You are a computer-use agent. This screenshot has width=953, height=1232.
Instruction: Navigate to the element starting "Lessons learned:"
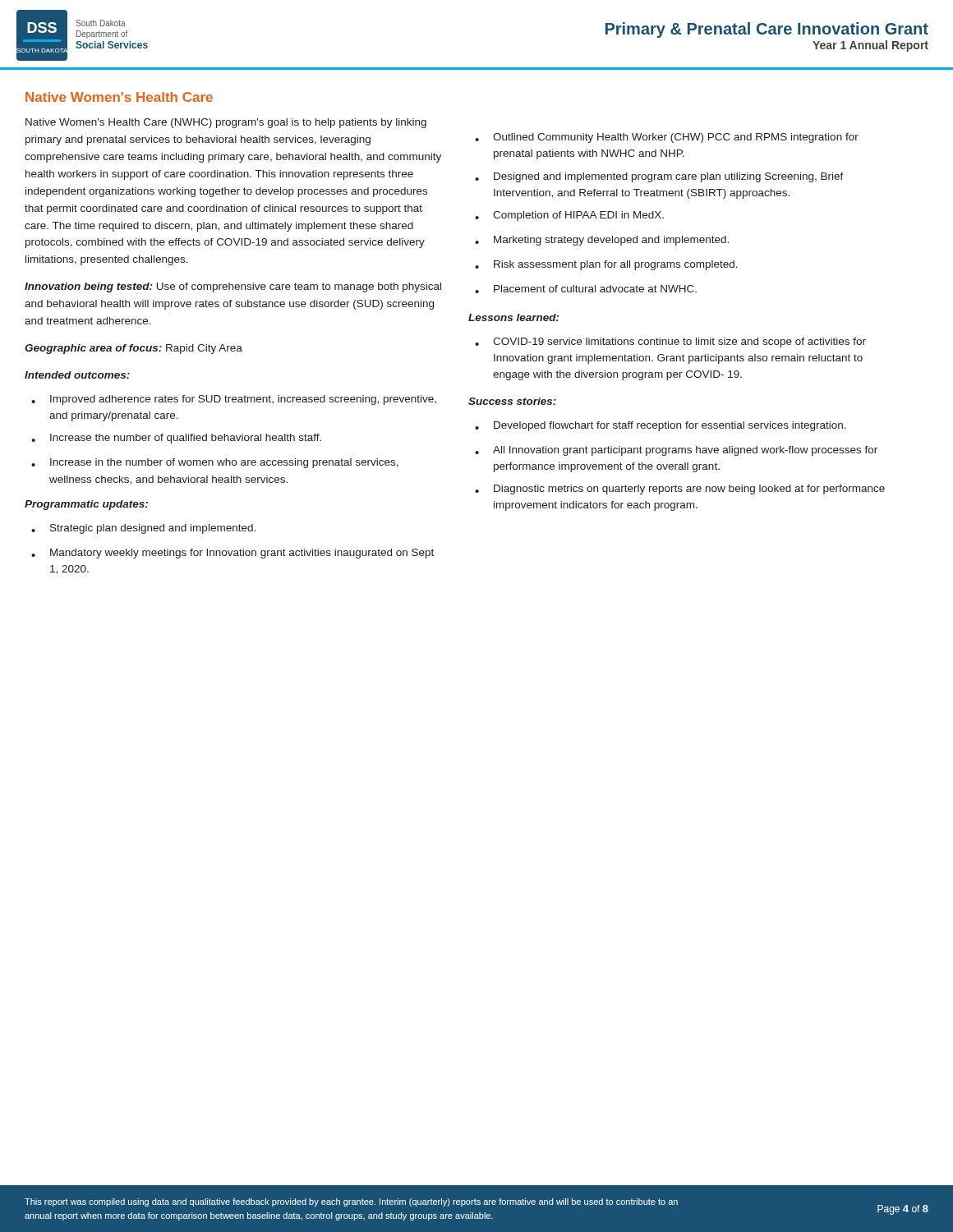[x=514, y=317]
